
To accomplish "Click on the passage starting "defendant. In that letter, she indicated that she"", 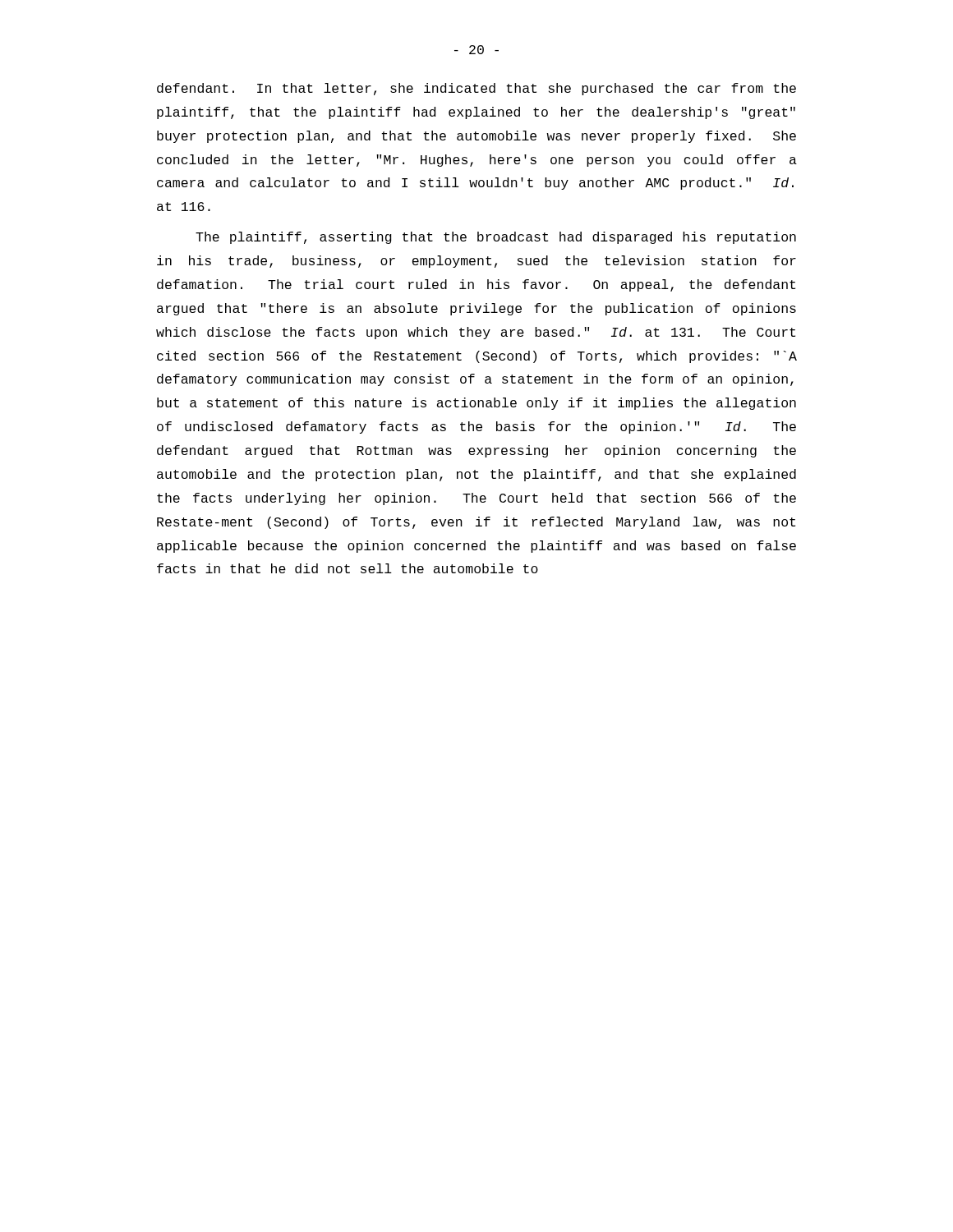I will click(476, 149).
